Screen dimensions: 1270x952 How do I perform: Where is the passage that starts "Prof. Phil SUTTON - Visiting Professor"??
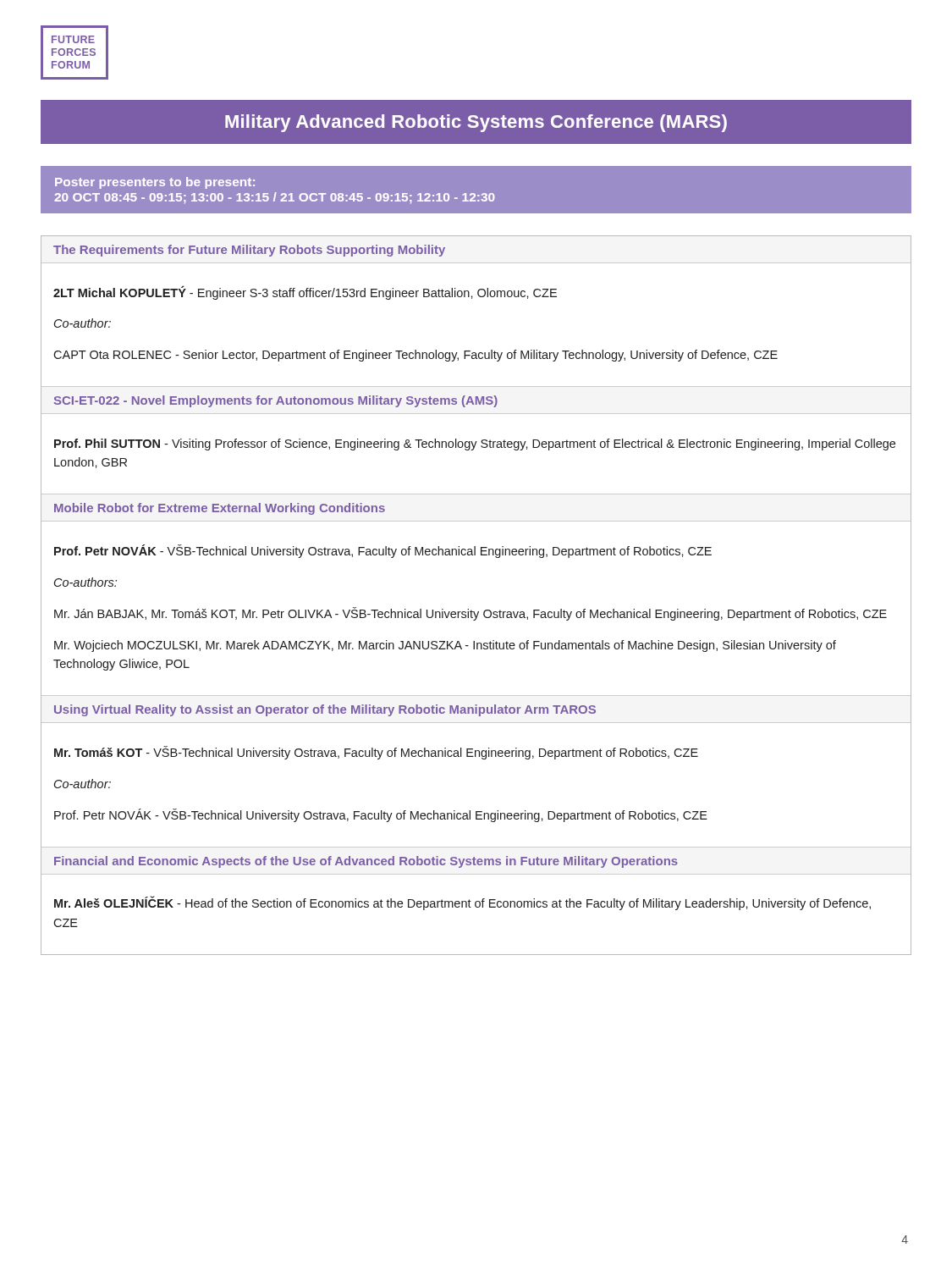[476, 453]
